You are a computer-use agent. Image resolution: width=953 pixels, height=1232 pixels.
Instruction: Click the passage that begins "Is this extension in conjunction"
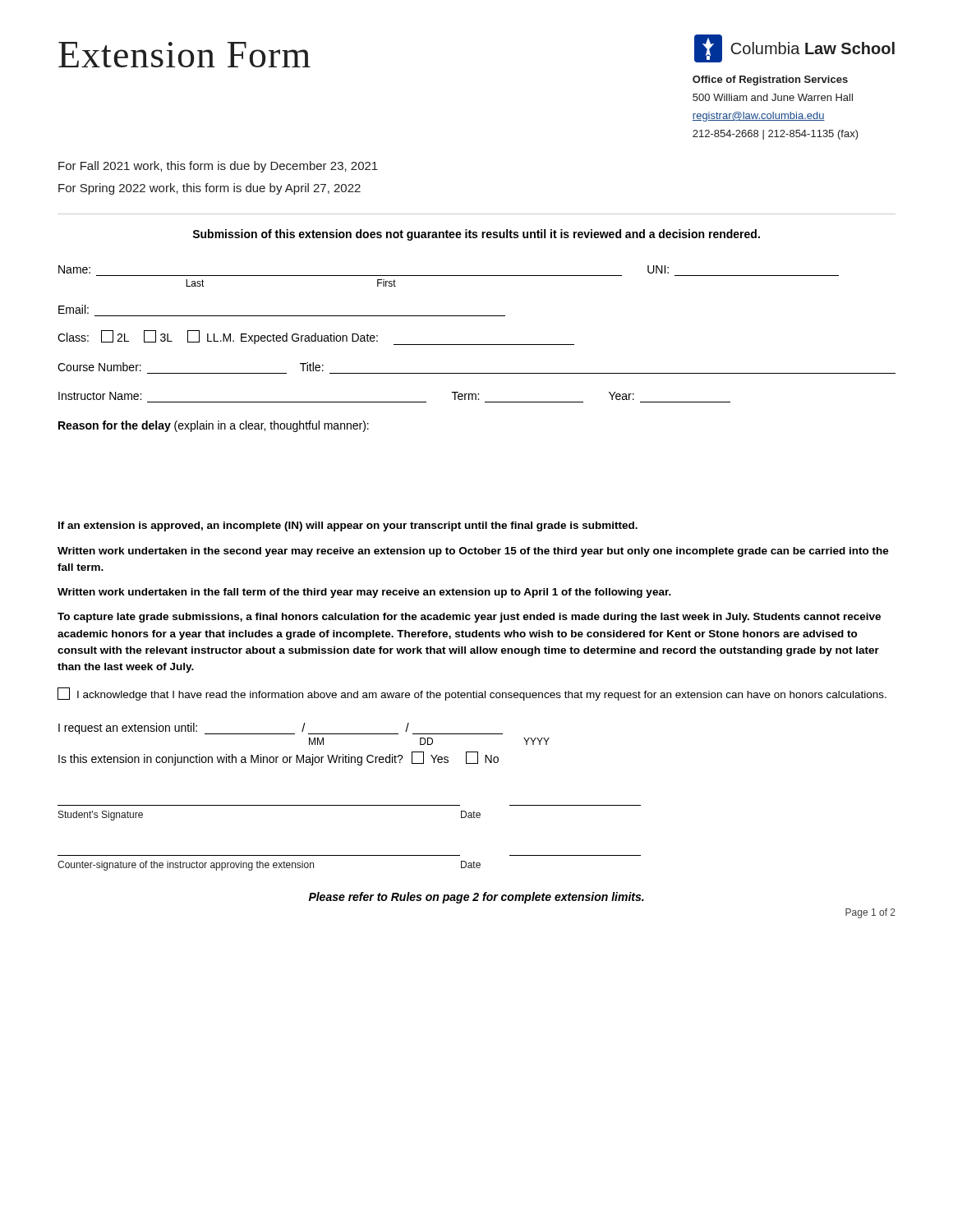476,759
